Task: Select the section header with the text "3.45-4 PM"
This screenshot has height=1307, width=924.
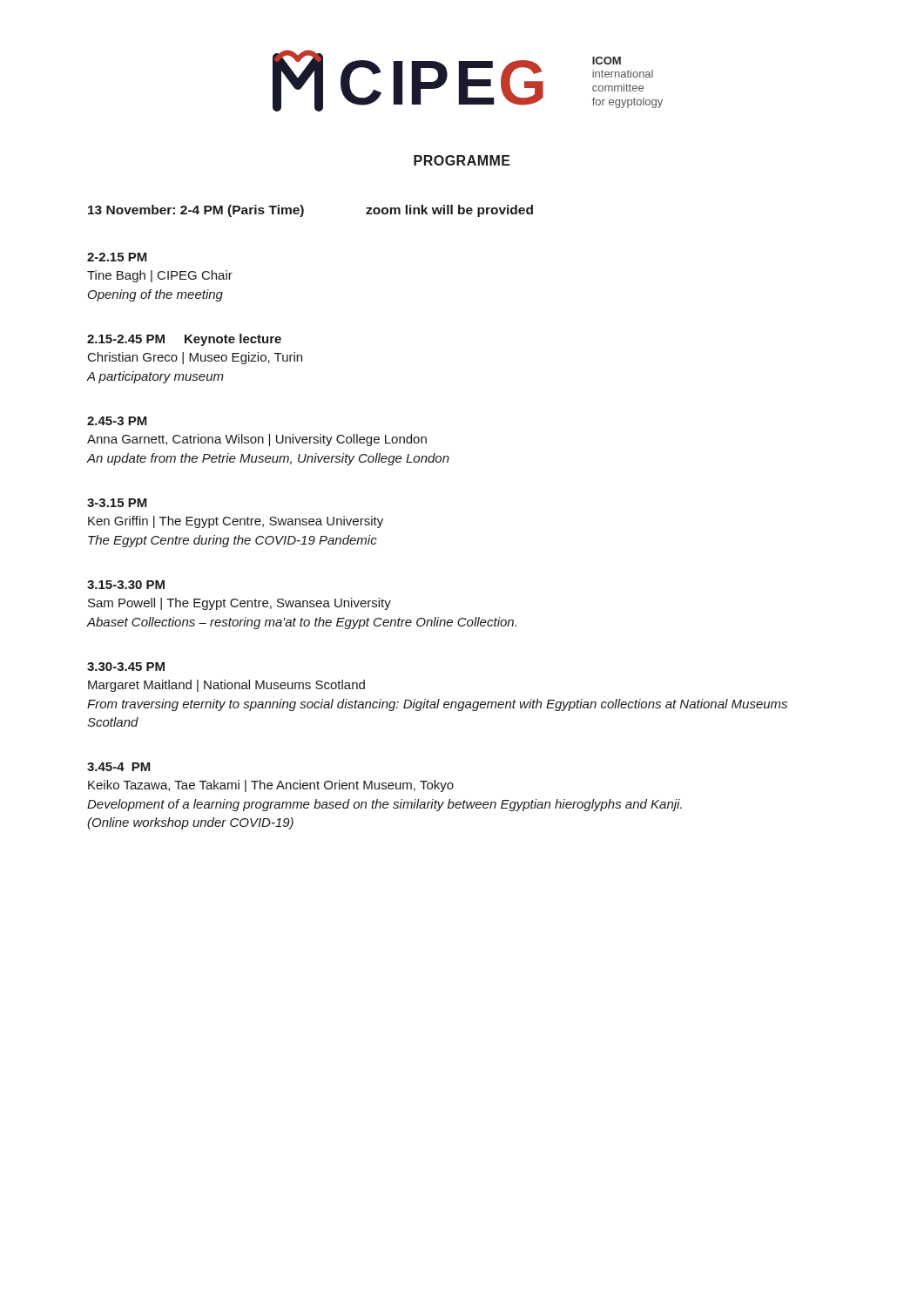Action: pos(119,766)
